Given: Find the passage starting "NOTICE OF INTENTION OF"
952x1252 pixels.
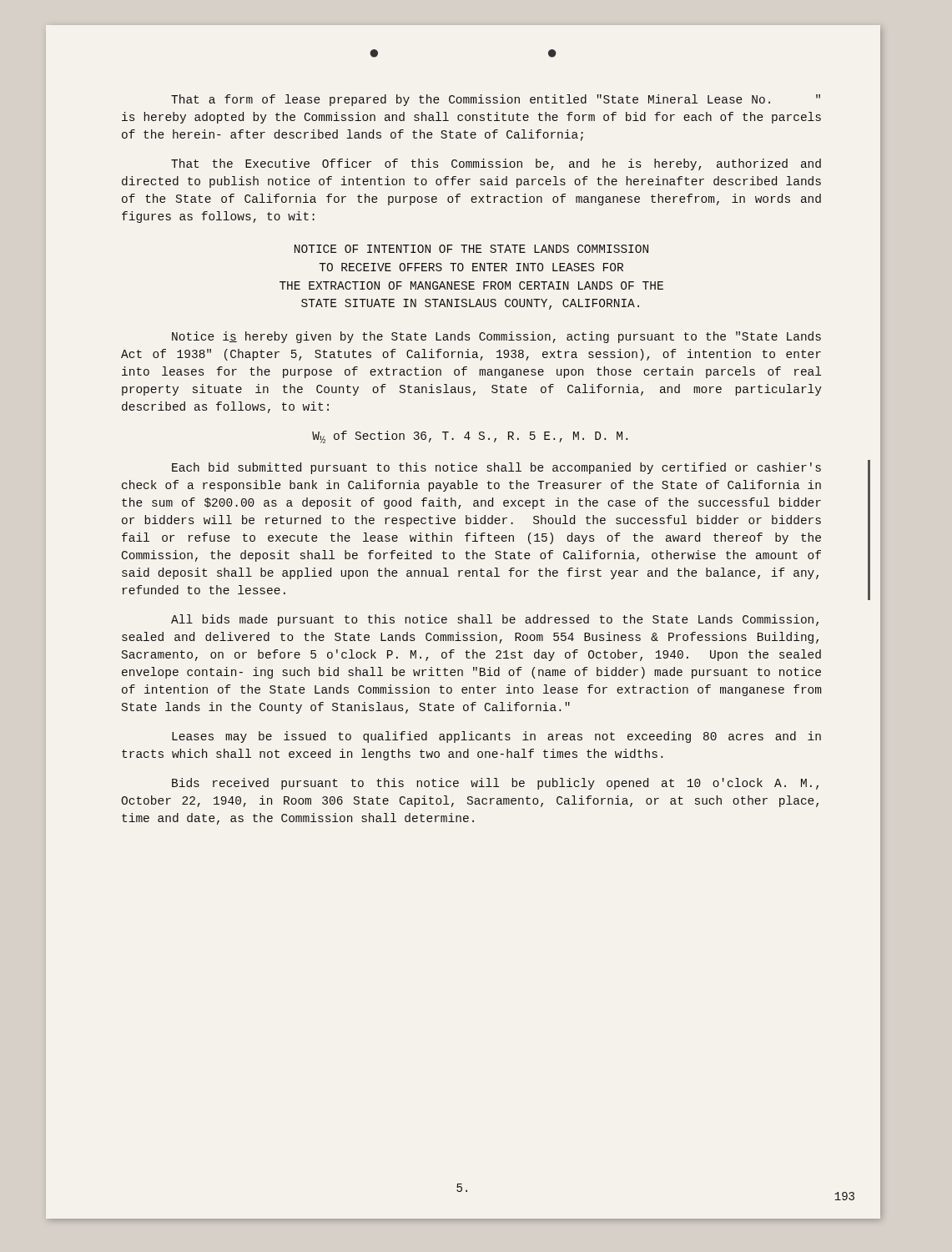Looking at the screenshot, I should (x=471, y=277).
